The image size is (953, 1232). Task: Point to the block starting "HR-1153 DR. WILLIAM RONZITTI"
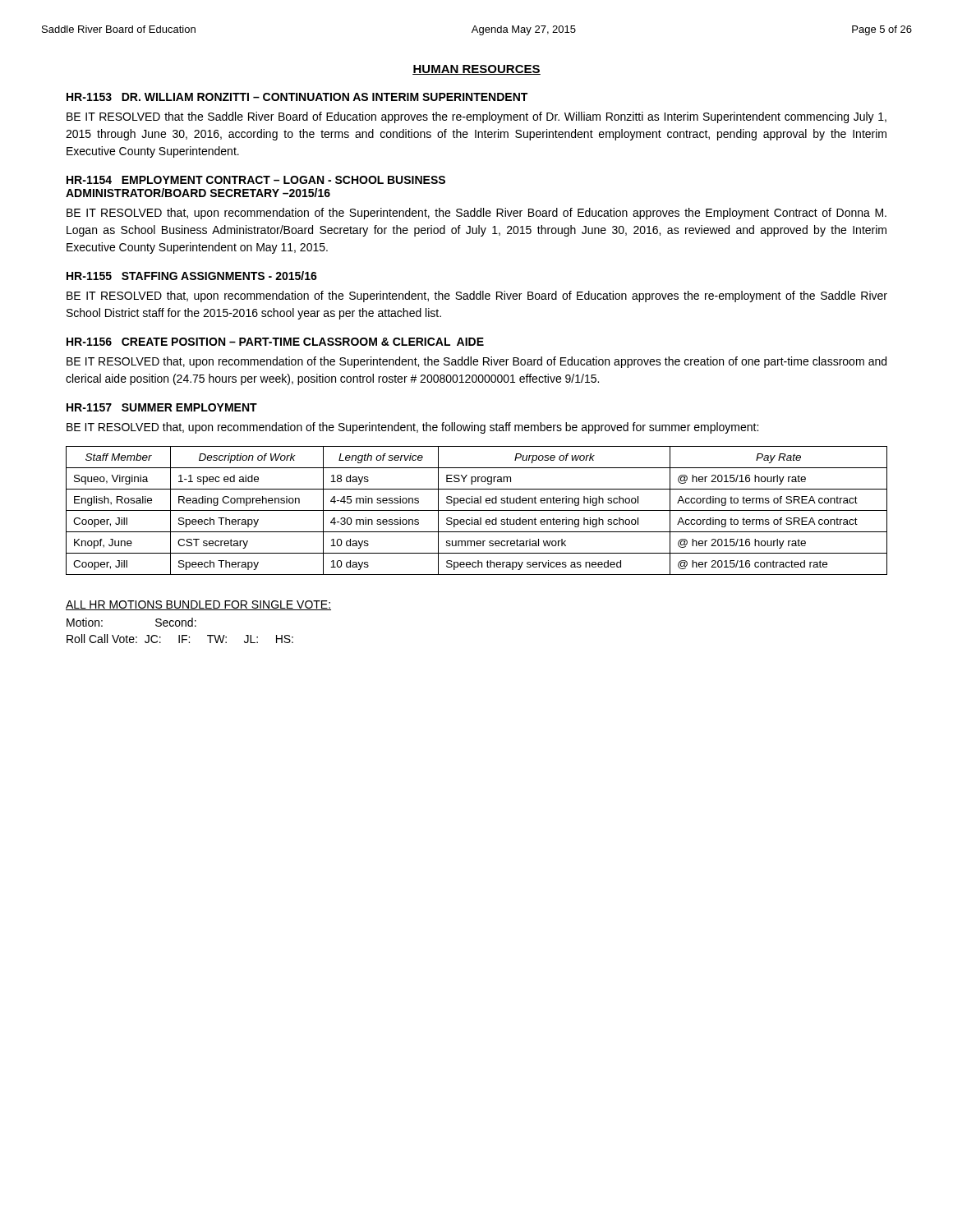tap(297, 97)
